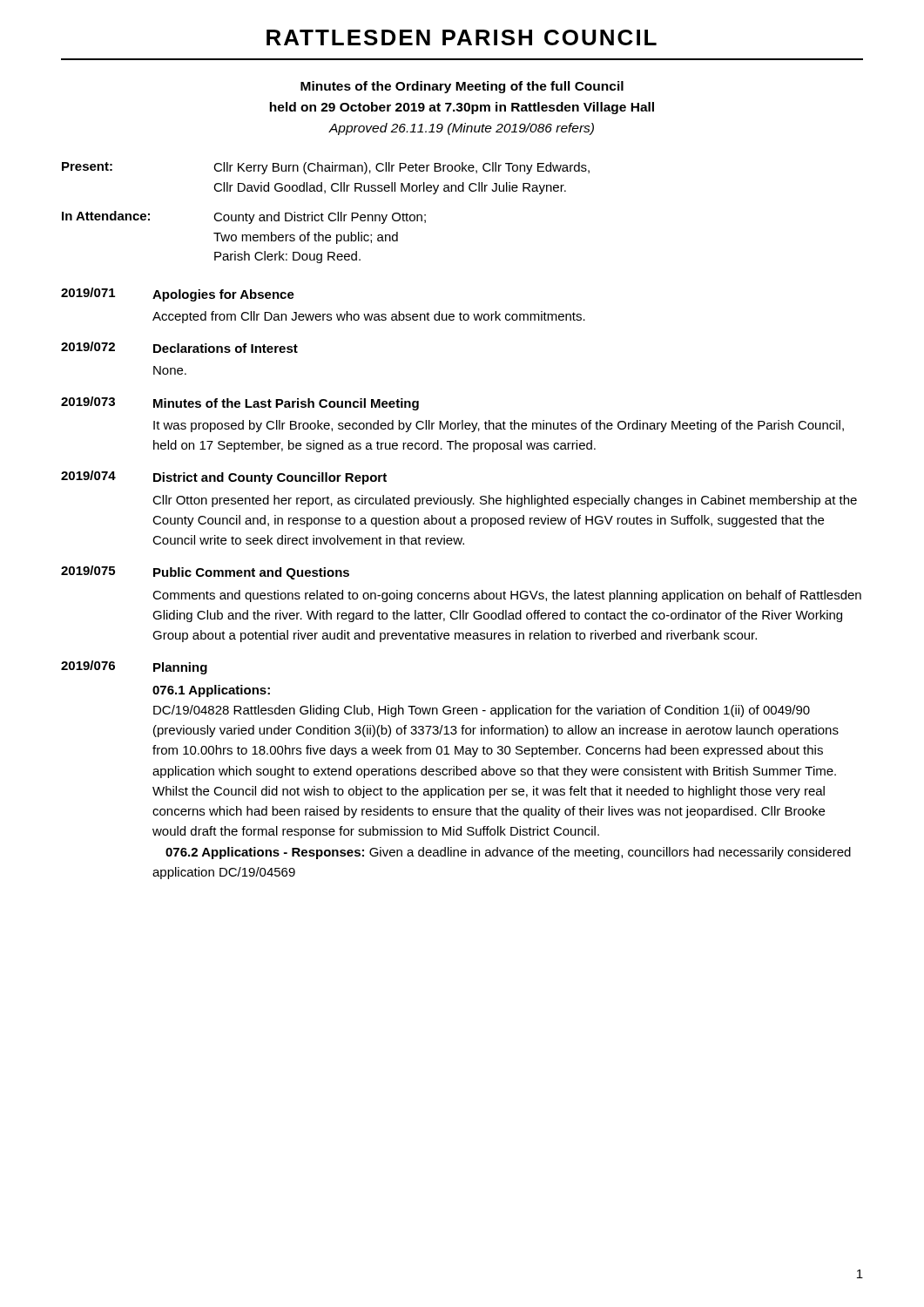
Task: Find the region starting "In Attendance: County and District Cllr Penny"
Action: [x=244, y=237]
